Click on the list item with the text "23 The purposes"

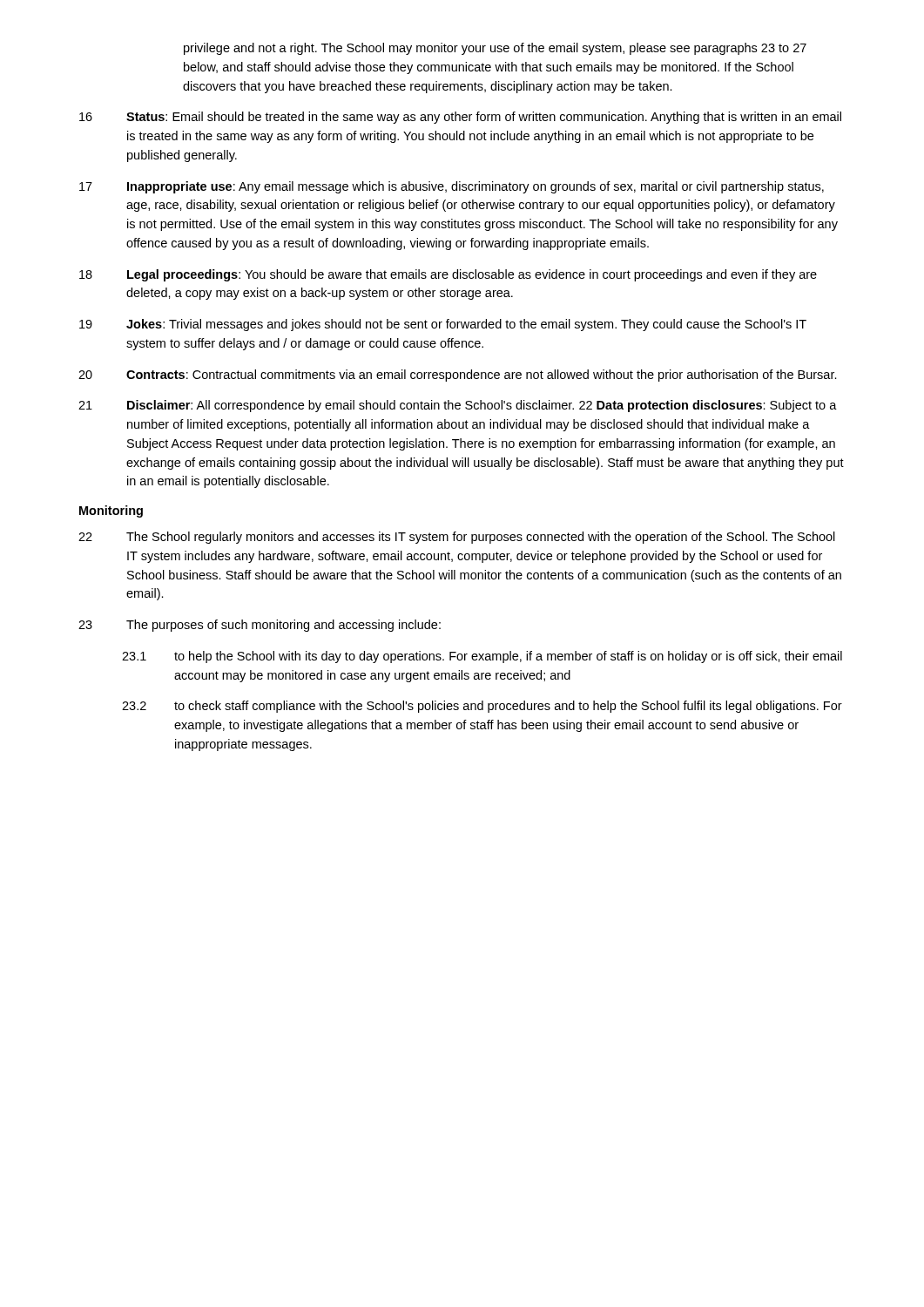(260, 626)
